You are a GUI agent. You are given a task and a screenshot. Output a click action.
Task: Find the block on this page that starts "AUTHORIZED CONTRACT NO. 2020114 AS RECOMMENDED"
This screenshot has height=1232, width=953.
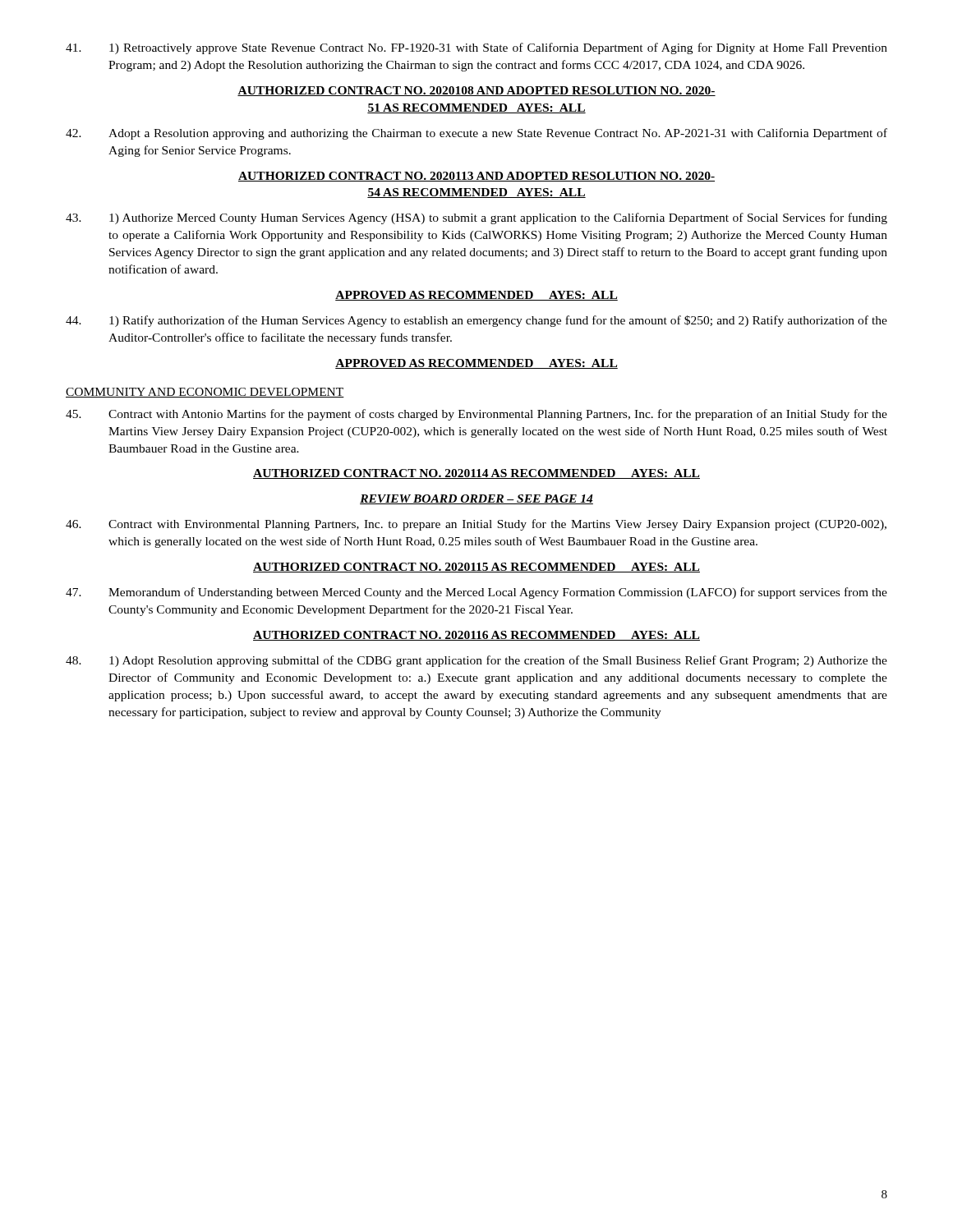click(476, 473)
